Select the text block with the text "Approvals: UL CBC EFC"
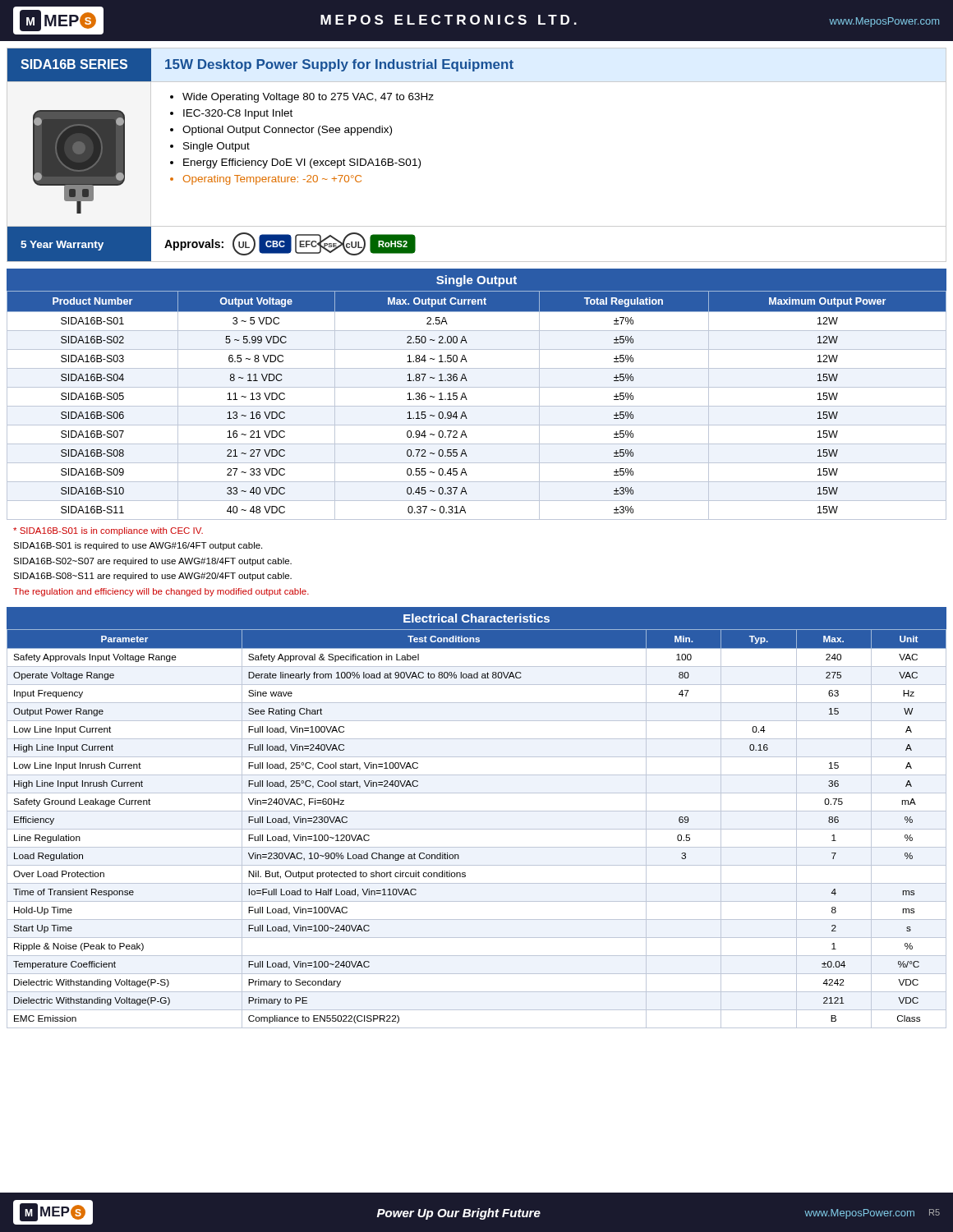Screen dimensions: 1232x953 pyautogui.click(x=345, y=244)
